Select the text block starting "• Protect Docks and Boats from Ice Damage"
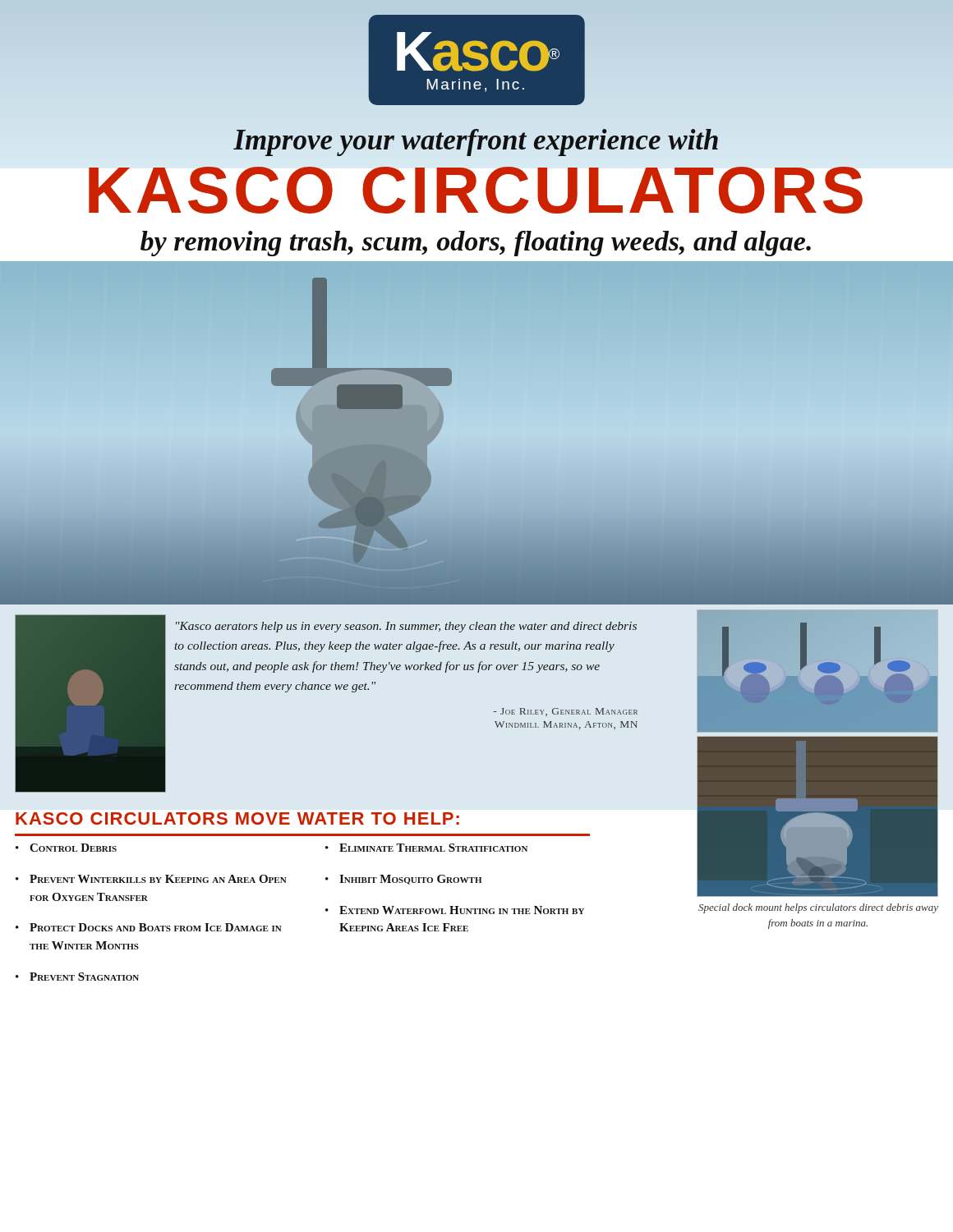Screen dimensions: 1232x953 click(x=148, y=936)
